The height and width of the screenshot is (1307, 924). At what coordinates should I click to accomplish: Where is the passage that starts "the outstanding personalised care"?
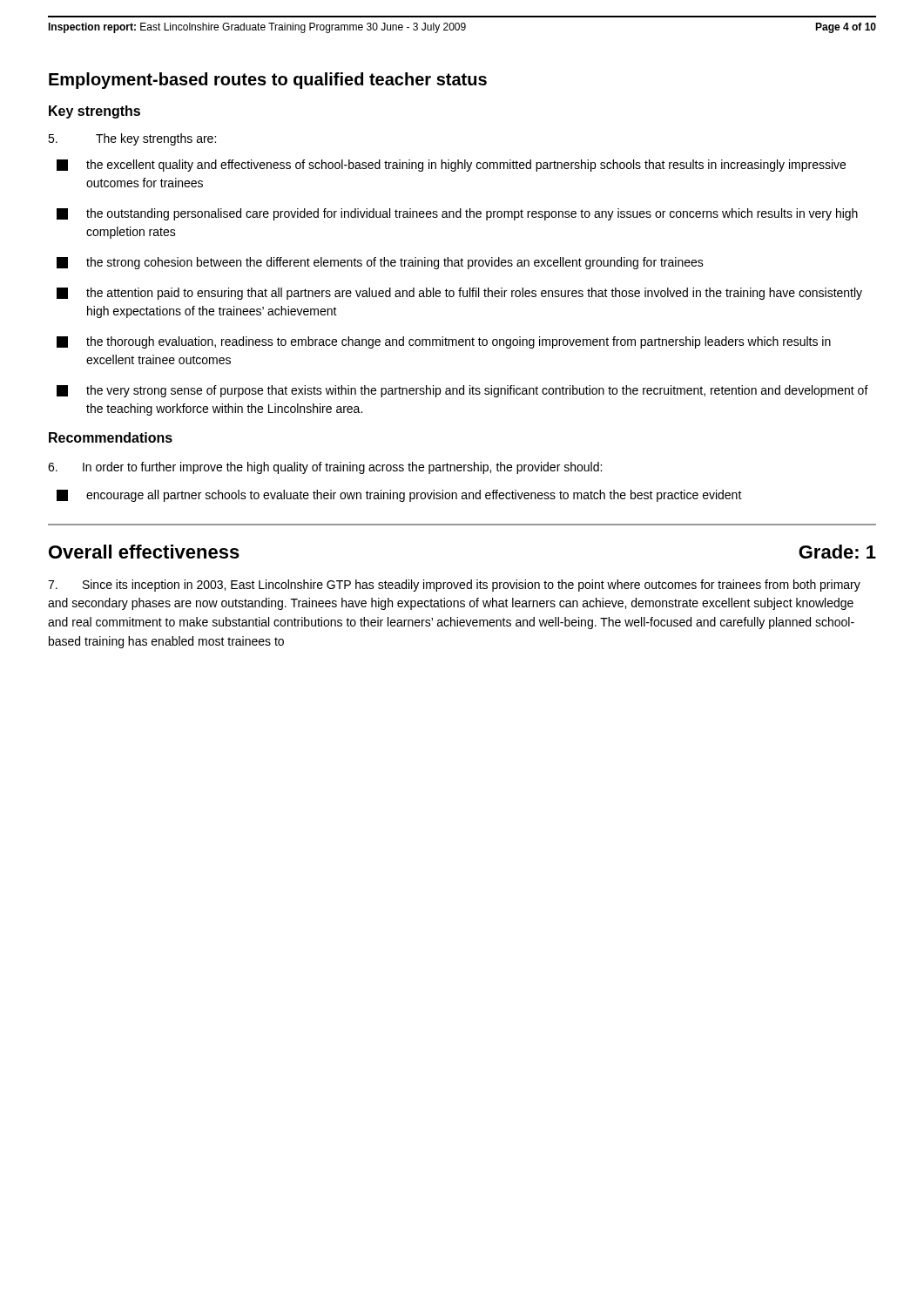click(x=462, y=223)
